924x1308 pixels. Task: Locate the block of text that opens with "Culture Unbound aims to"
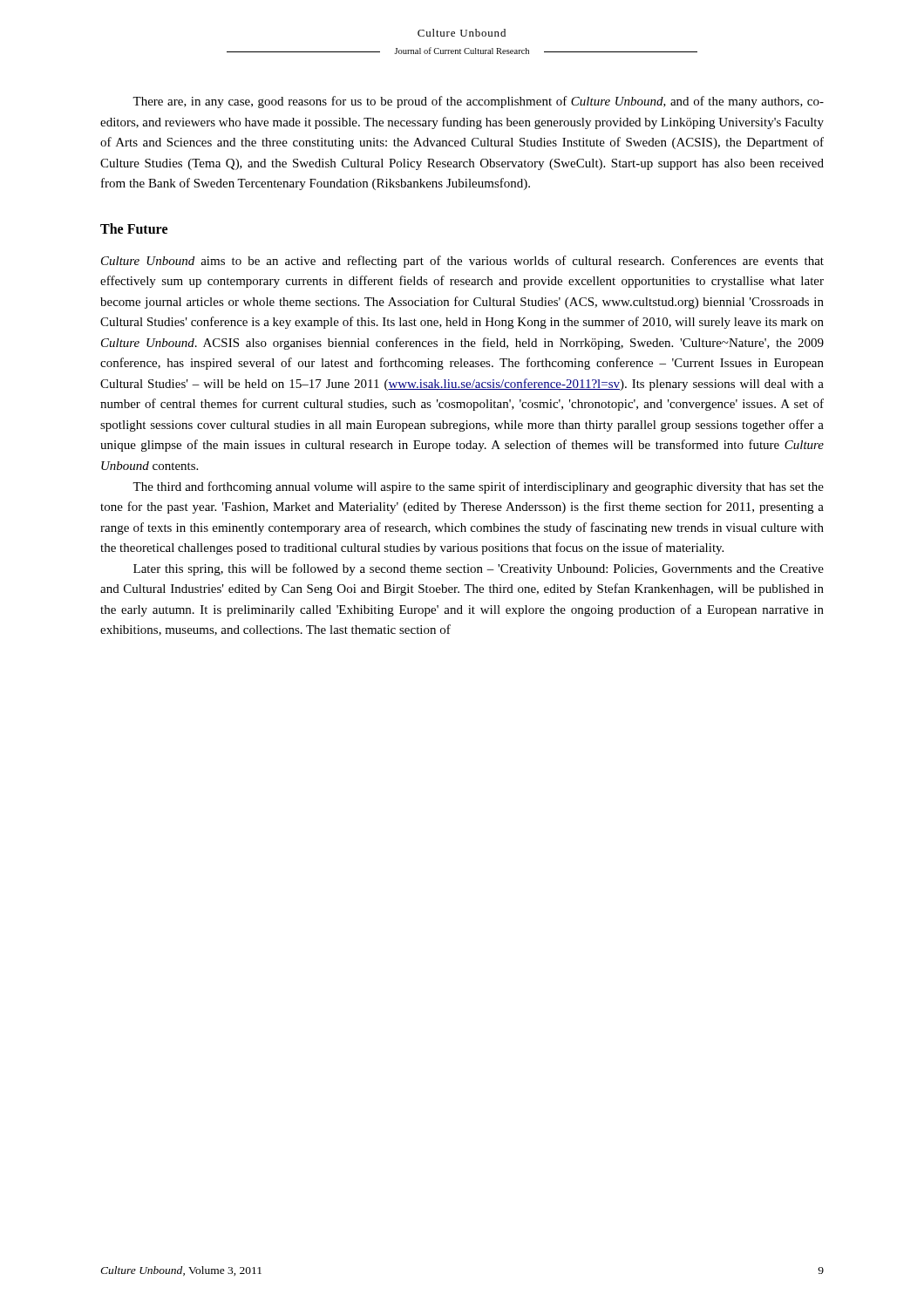[x=462, y=364]
